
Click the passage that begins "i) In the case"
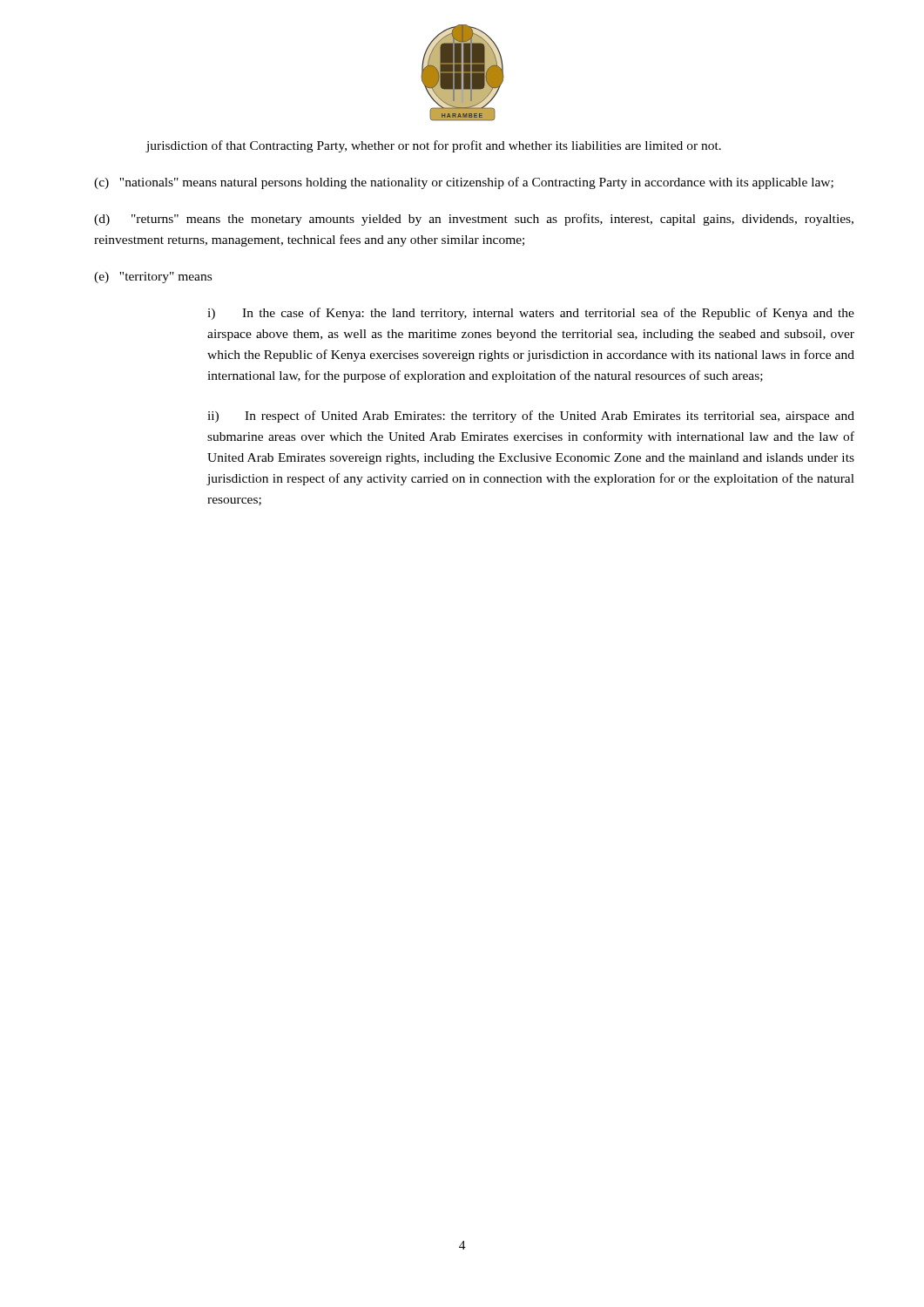(531, 344)
